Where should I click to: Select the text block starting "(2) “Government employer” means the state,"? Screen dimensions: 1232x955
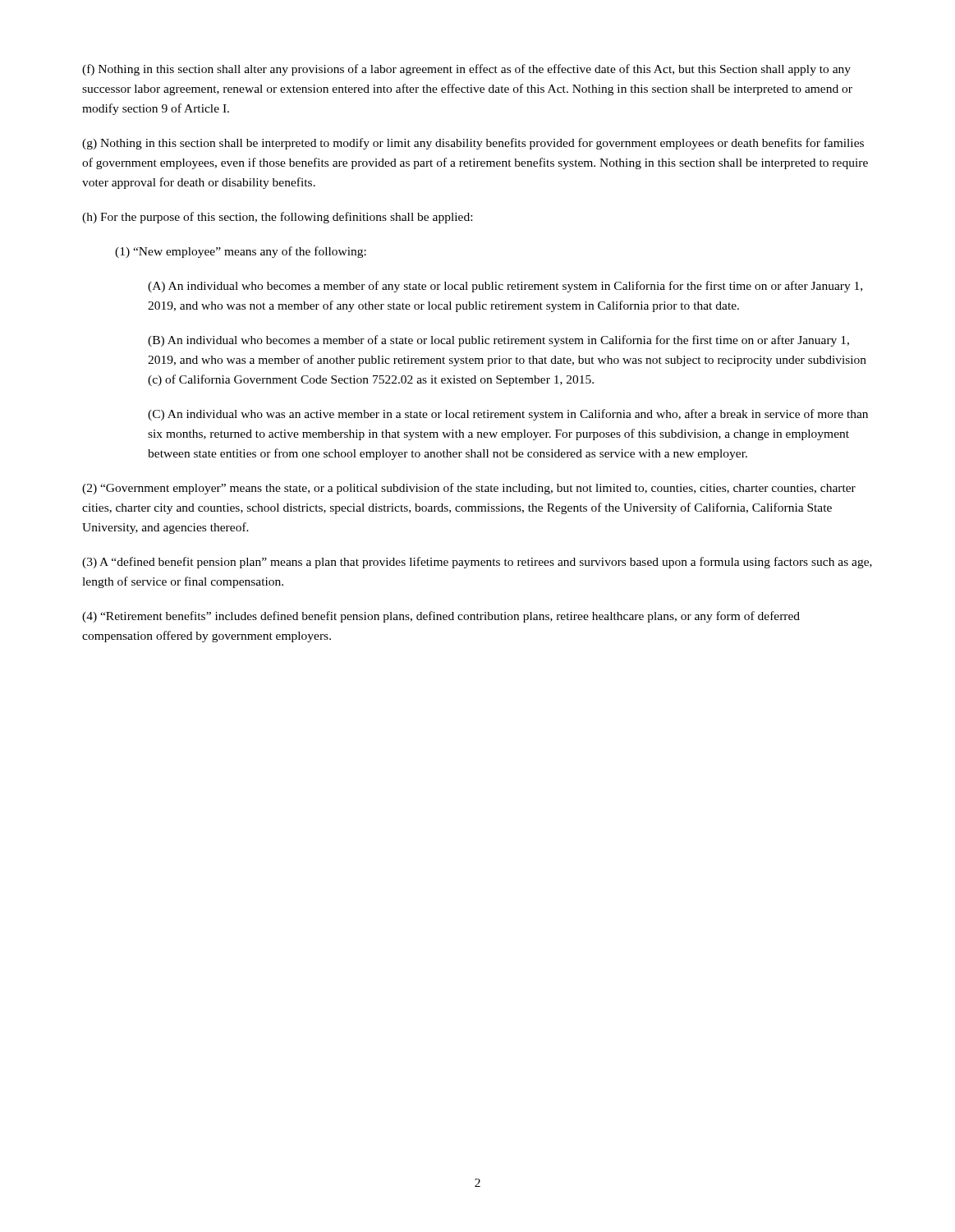tap(469, 507)
